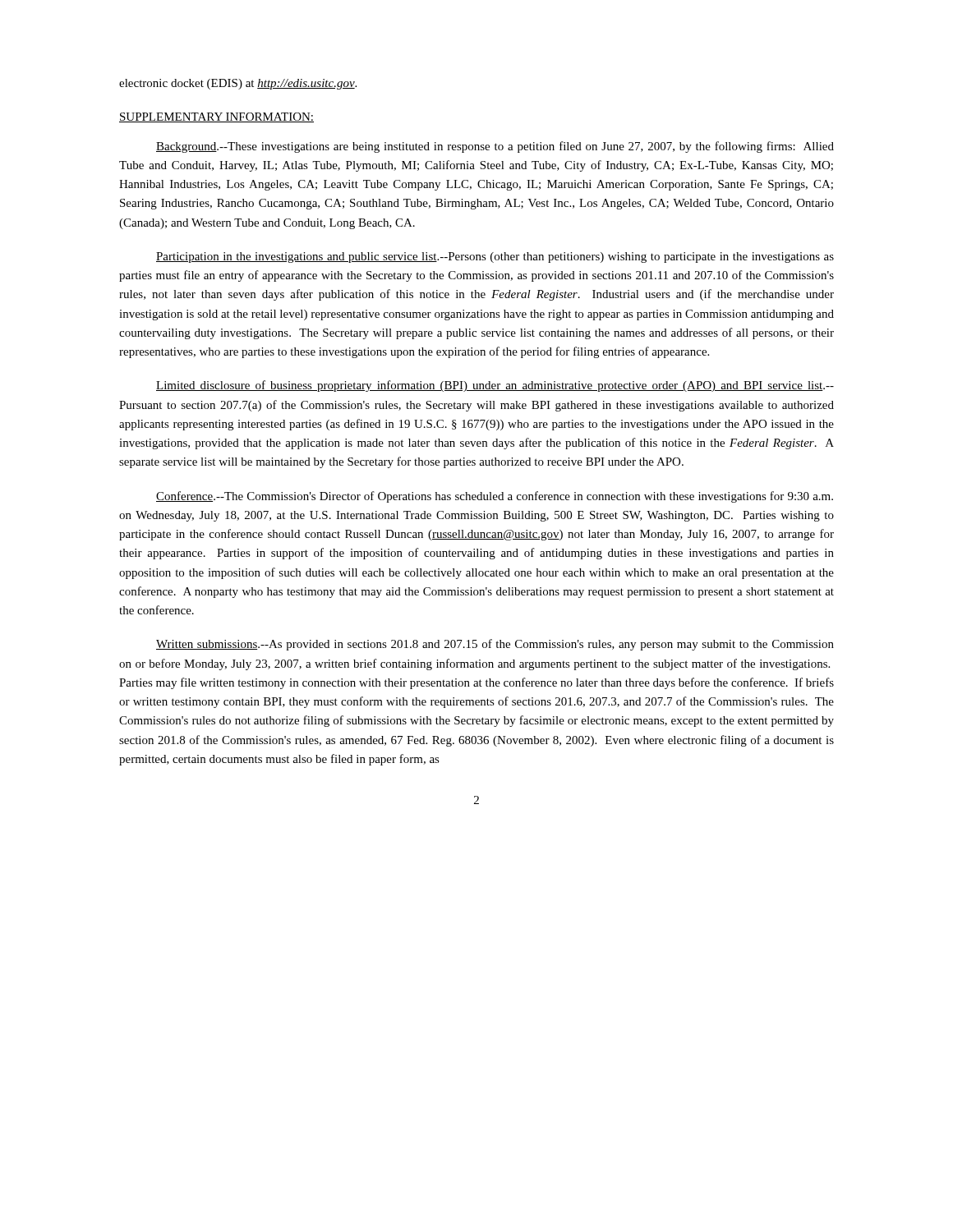Viewport: 953px width, 1232px height.
Task: Click on the text starting "Conference.--The Commission's Director of Operations has"
Action: coord(476,553)
